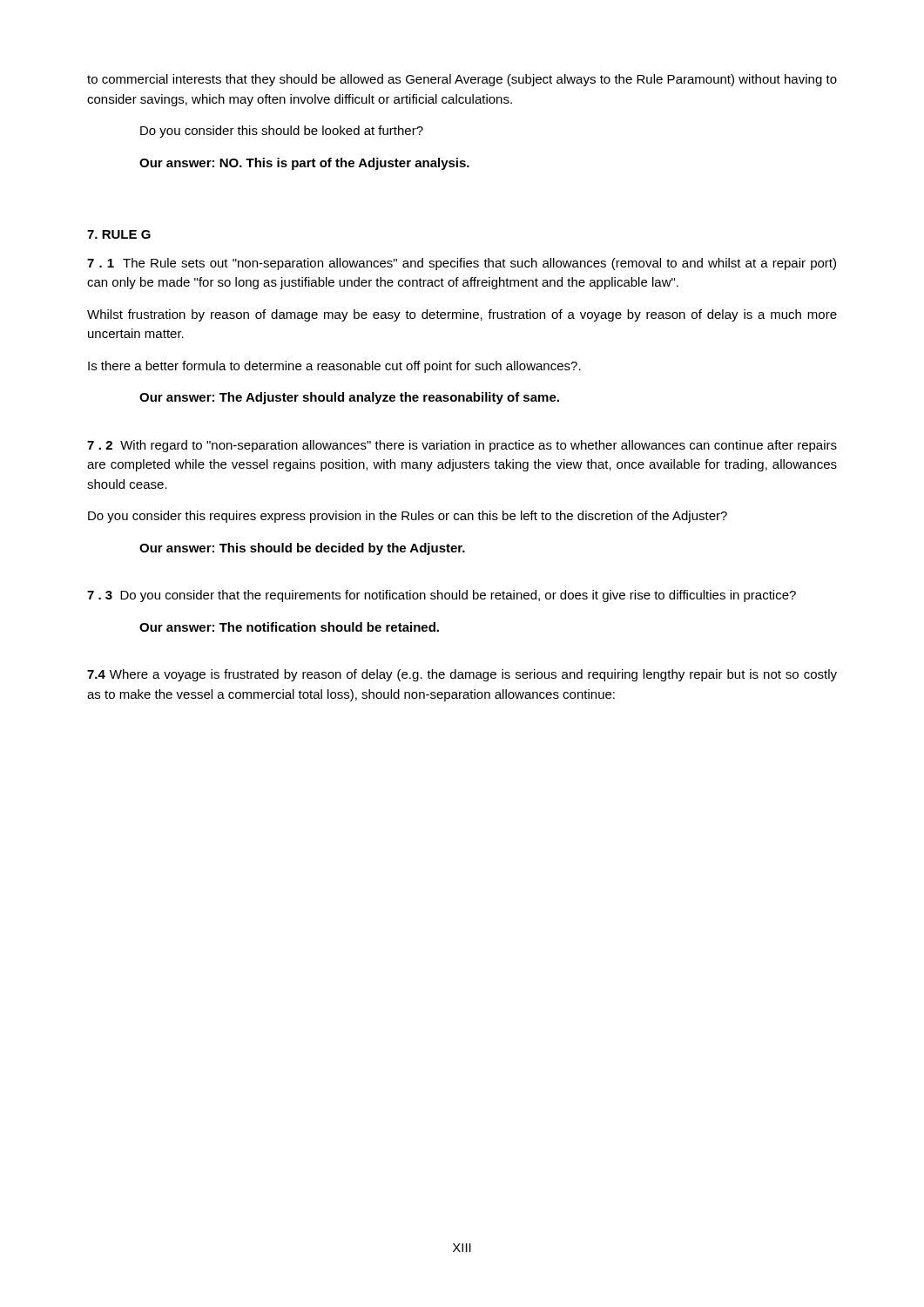Select the text block that reads "Our answer: This should be decided"
Screen dimensions: 1307x924
pyautogui.click(x=302, y=549)
